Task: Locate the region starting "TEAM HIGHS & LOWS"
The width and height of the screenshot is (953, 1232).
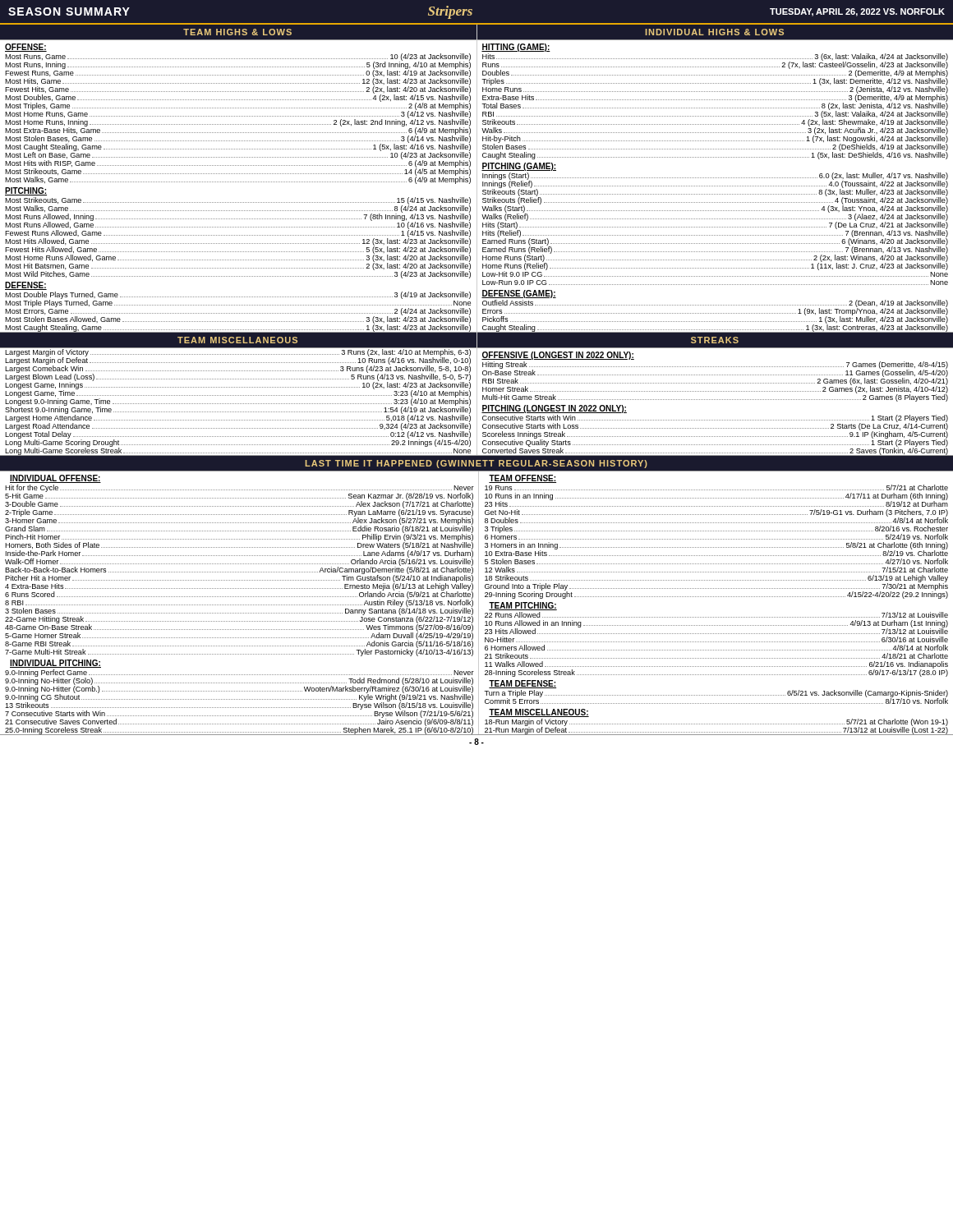Action: click(x=238, y=32)
